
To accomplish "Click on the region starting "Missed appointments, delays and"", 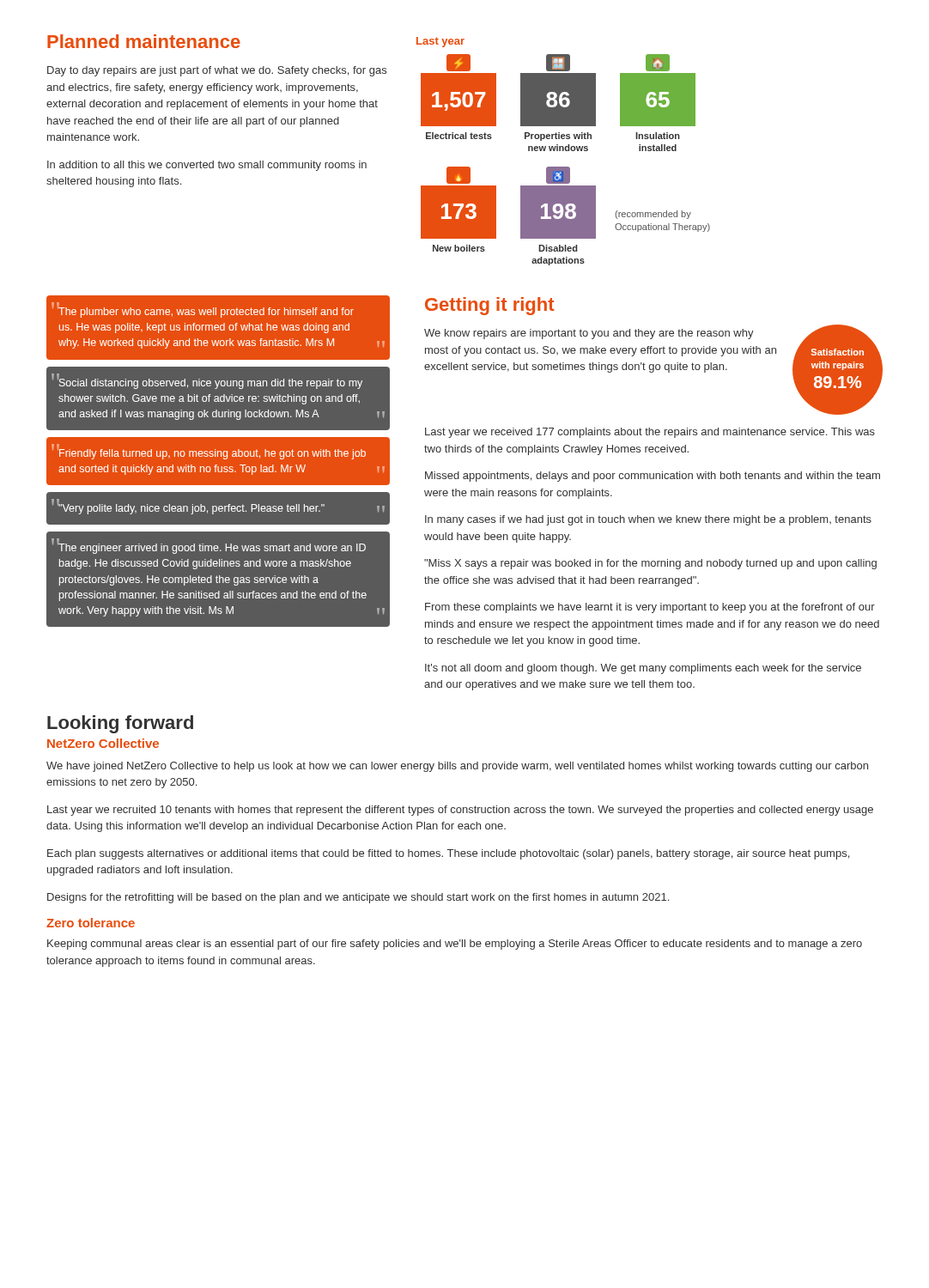I will [653, 484].
